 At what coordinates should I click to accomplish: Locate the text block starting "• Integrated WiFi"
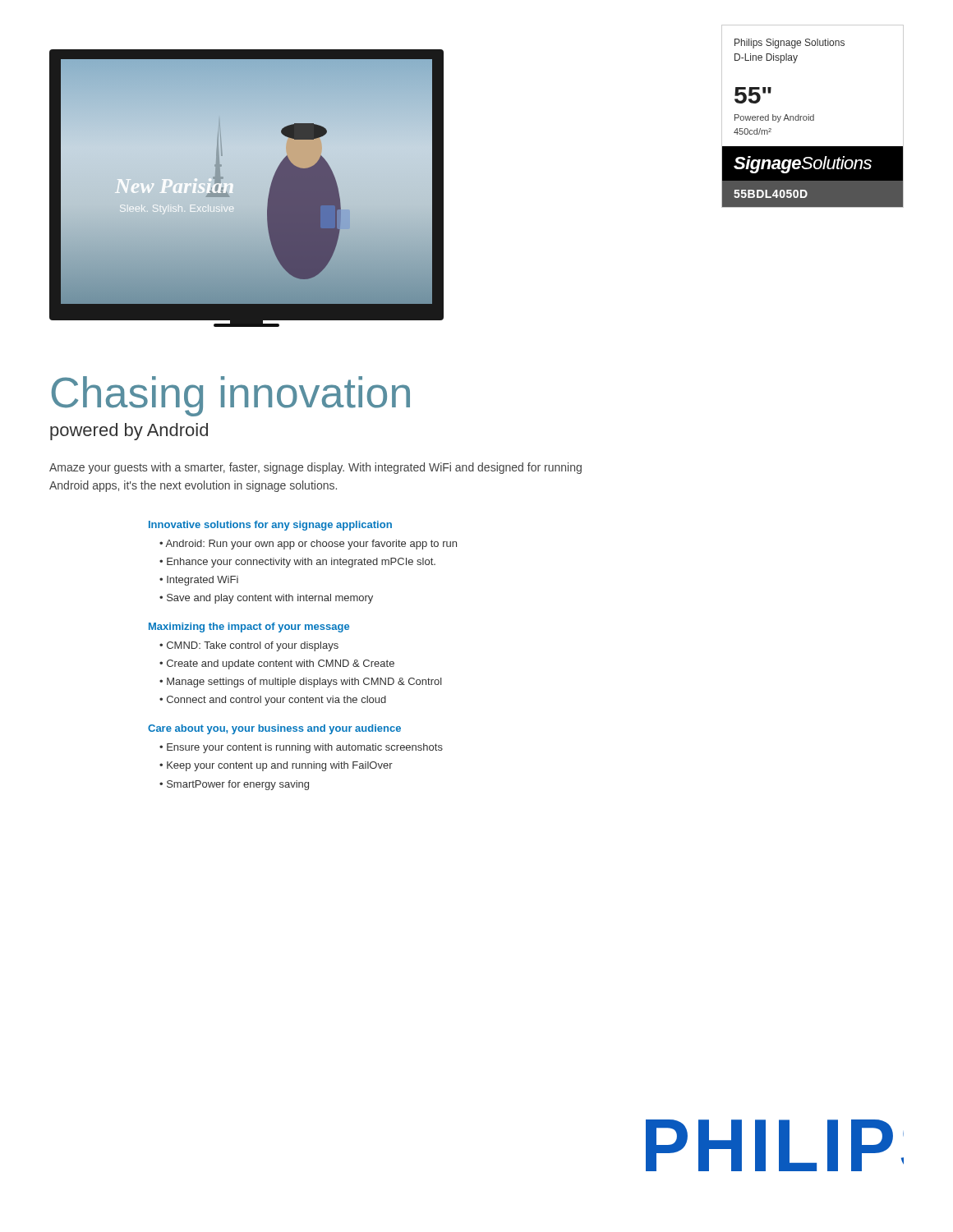[199, 579]
